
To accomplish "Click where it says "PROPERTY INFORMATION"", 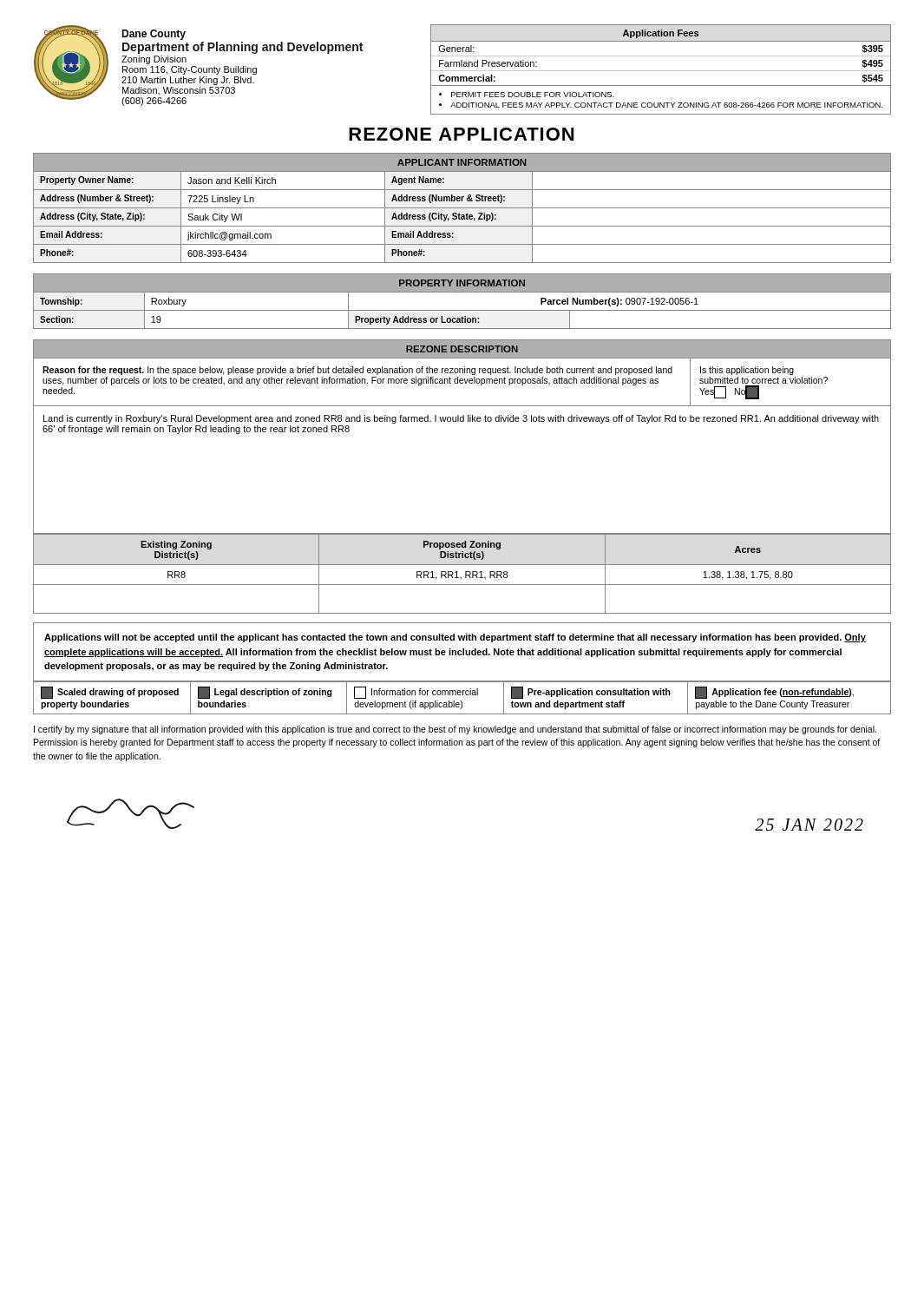I will 462,283.
